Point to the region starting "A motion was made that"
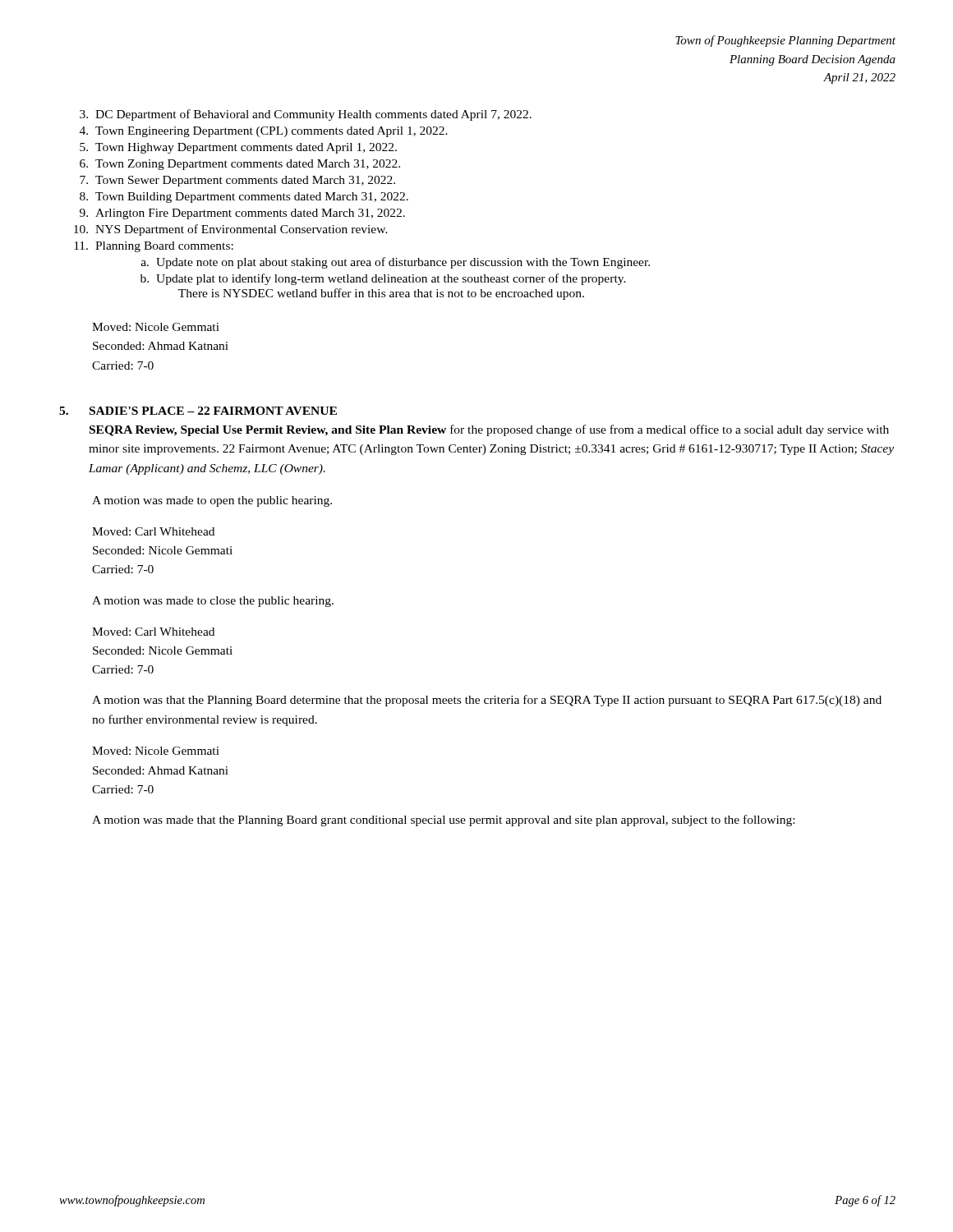This screenshot has width=953, height=1232. (x=444, y=819)
